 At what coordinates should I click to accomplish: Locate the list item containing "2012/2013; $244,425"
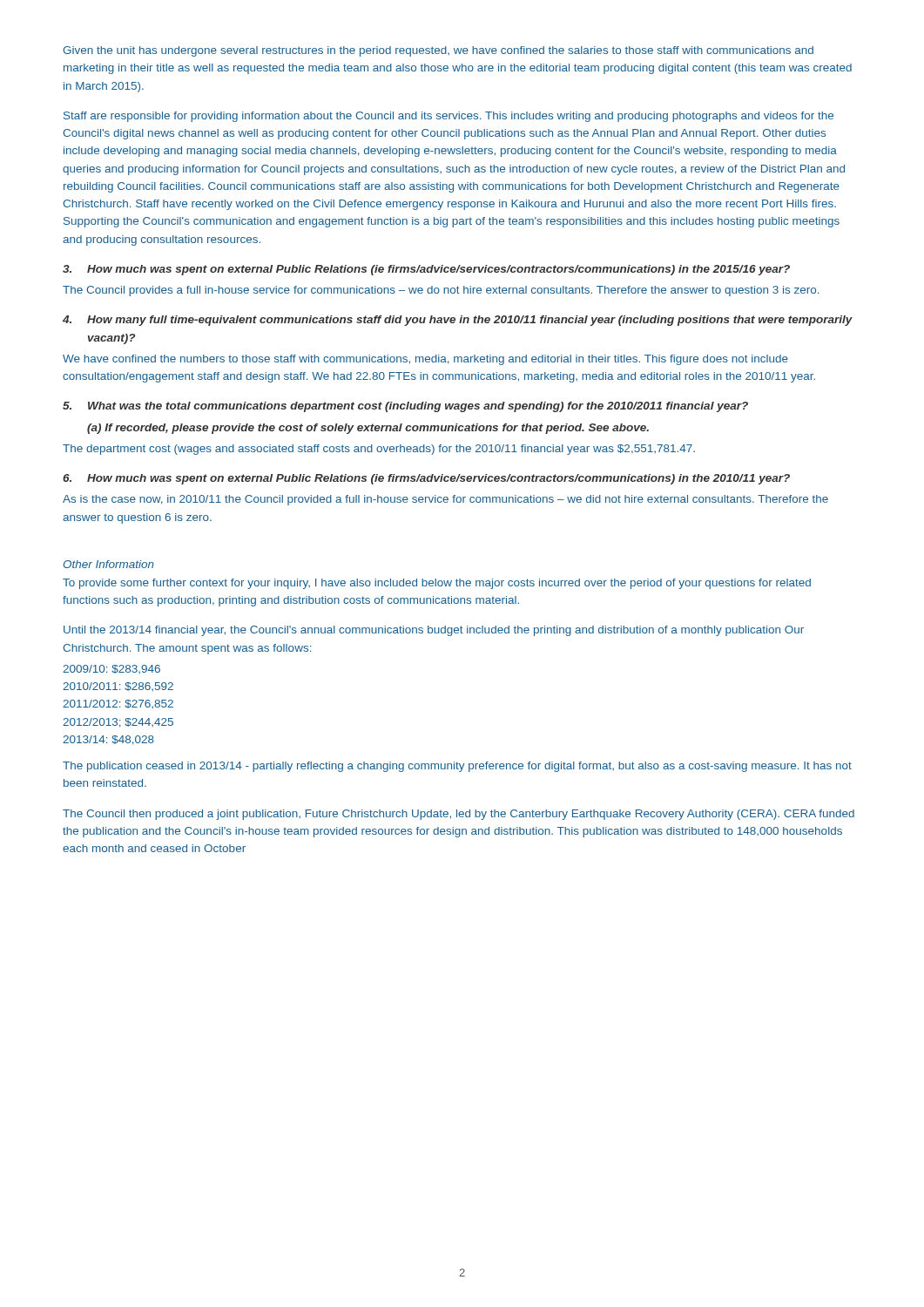click(118, 721)
